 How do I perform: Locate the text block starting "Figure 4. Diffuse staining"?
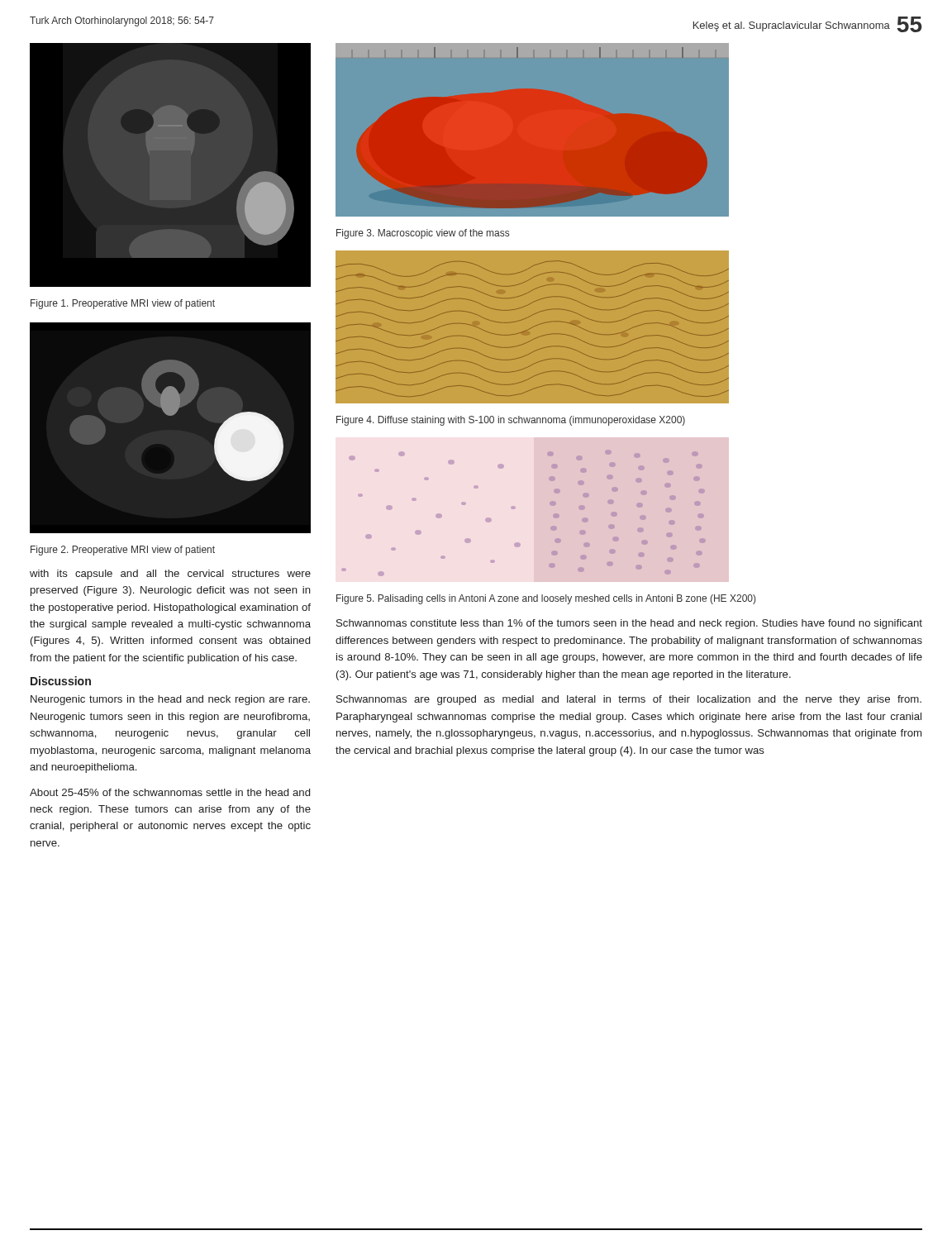pos(510,420)
